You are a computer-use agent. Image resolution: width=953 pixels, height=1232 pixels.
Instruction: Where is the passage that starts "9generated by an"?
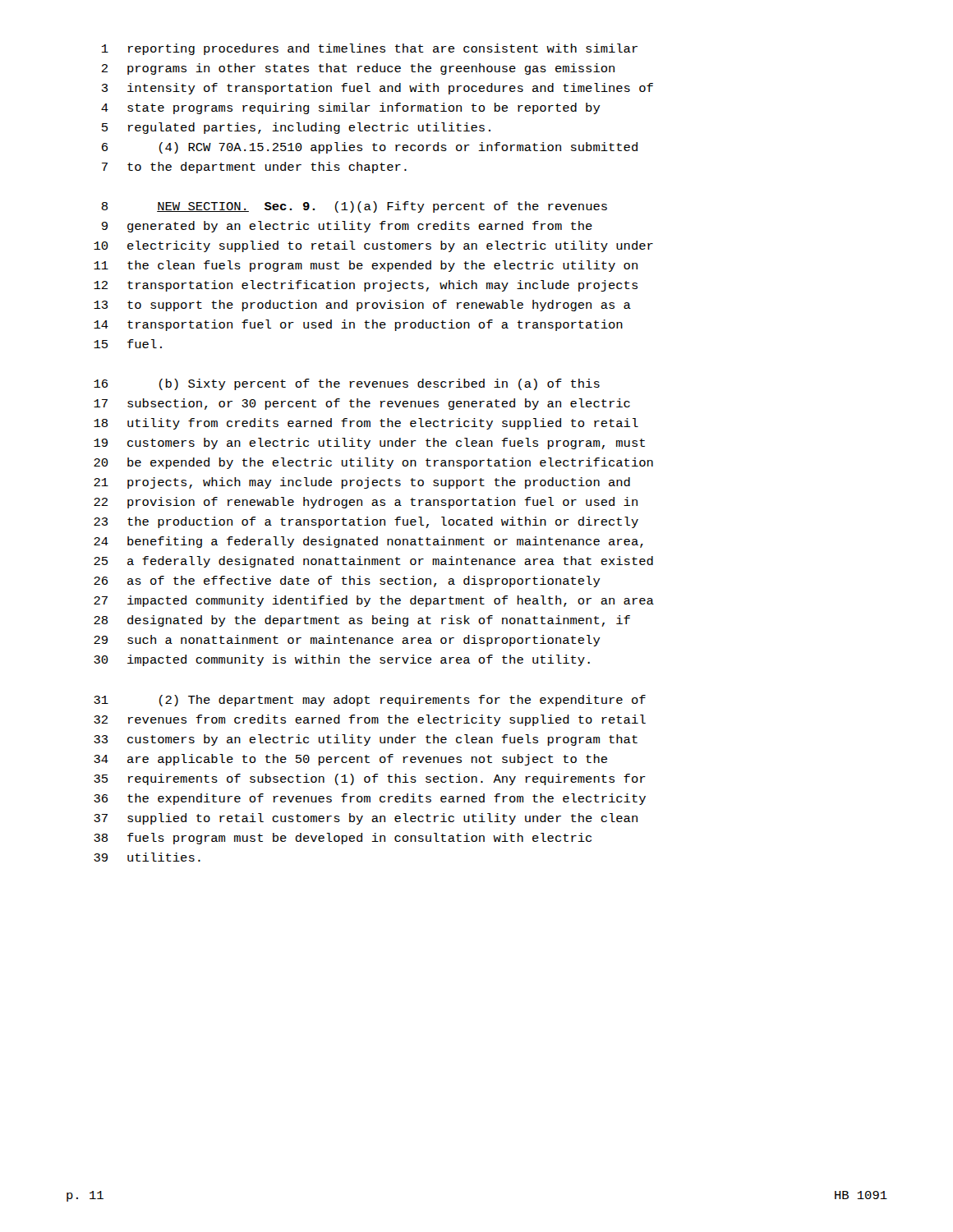[x=476, y=227]
